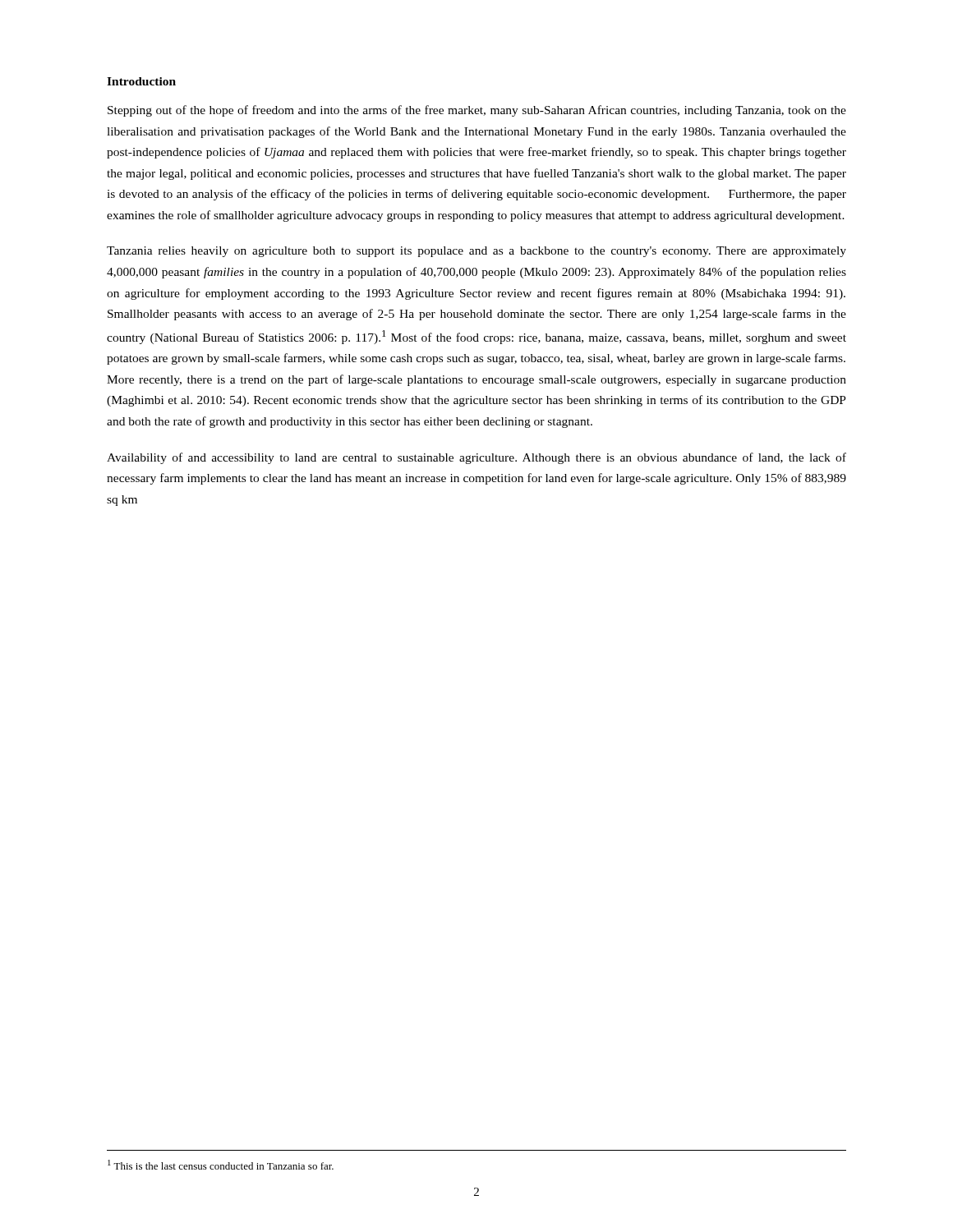
Task: Find the text block that reads "Availability of and accessibility to land are"
Action: click(476, 478)
